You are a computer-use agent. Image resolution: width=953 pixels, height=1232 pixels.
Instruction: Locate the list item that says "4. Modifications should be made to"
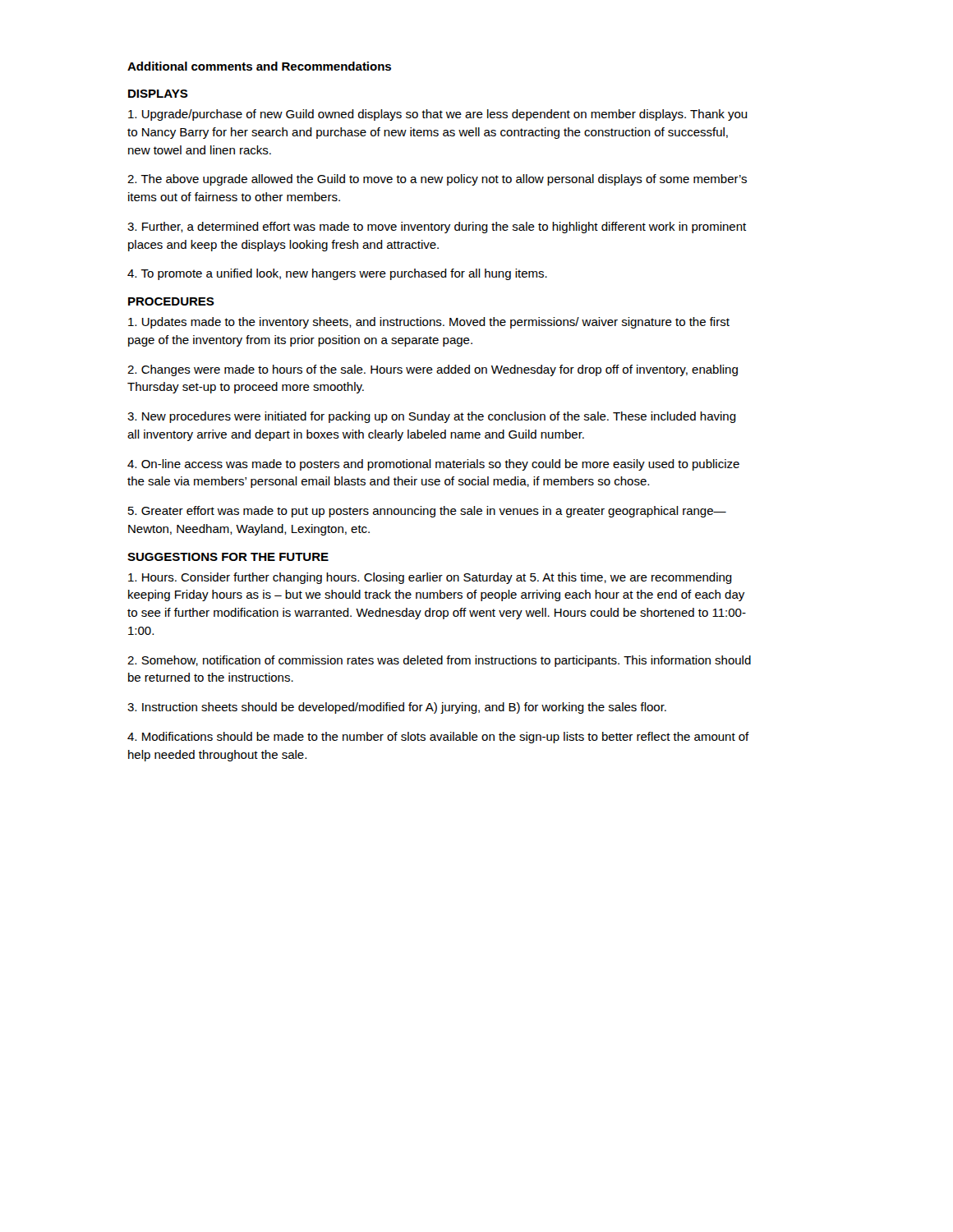(x=438, y=745)
